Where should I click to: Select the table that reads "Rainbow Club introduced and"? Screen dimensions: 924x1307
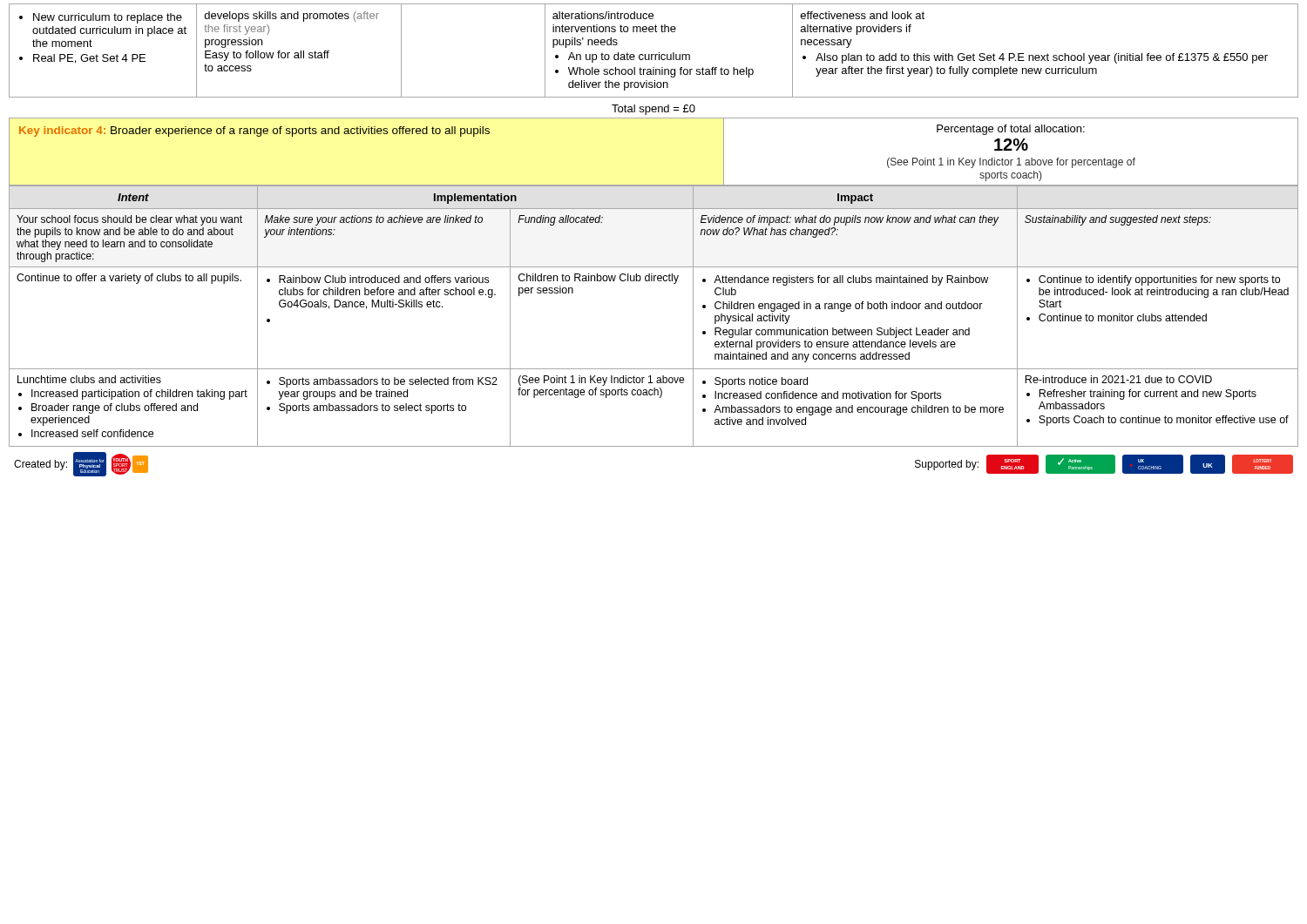[x=654, y=316]
